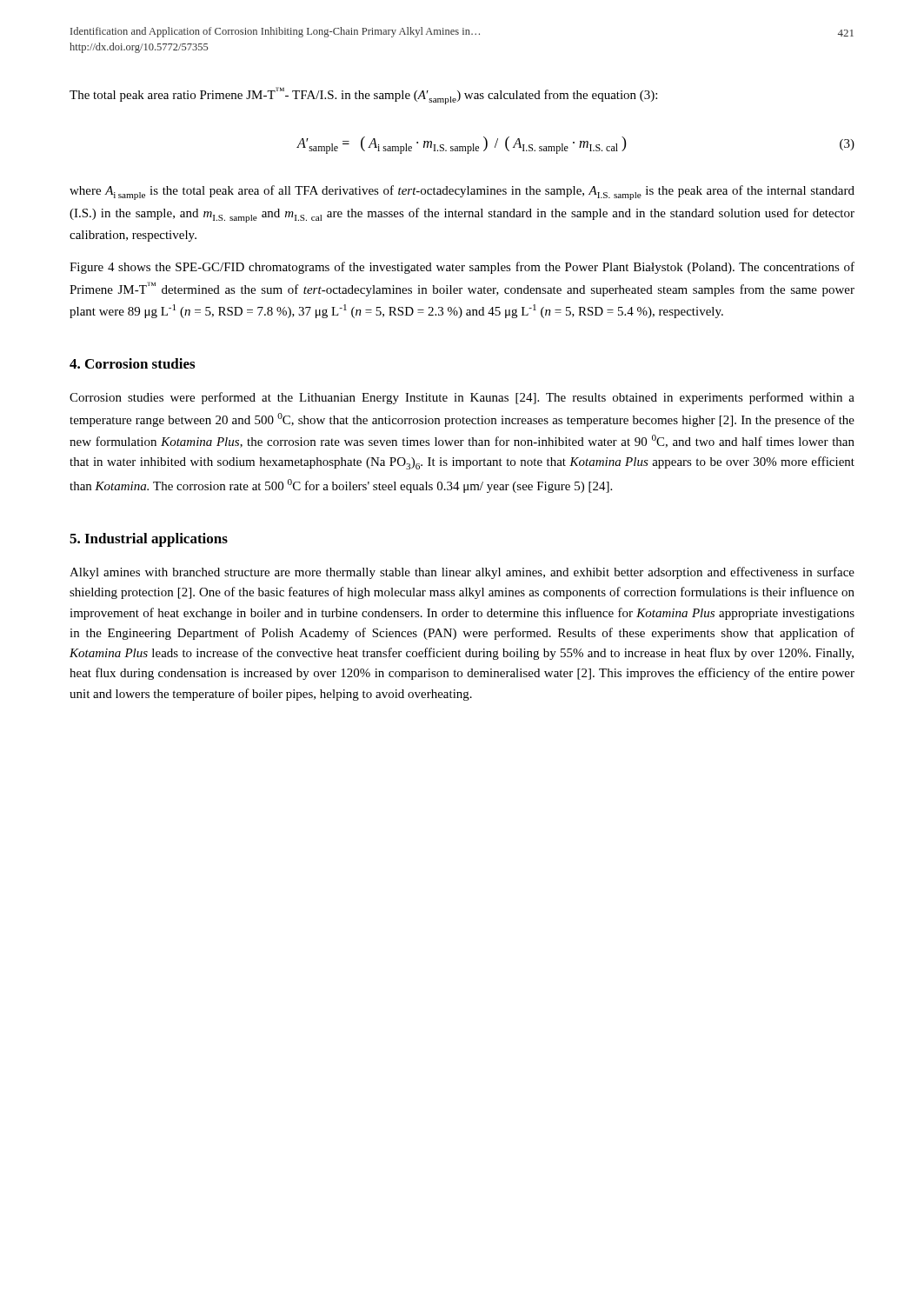
Task: Locate the block of text that opens with "The total peak area ratio Primene JM-T™- TFA/I.S."
Action: point(462,95)
